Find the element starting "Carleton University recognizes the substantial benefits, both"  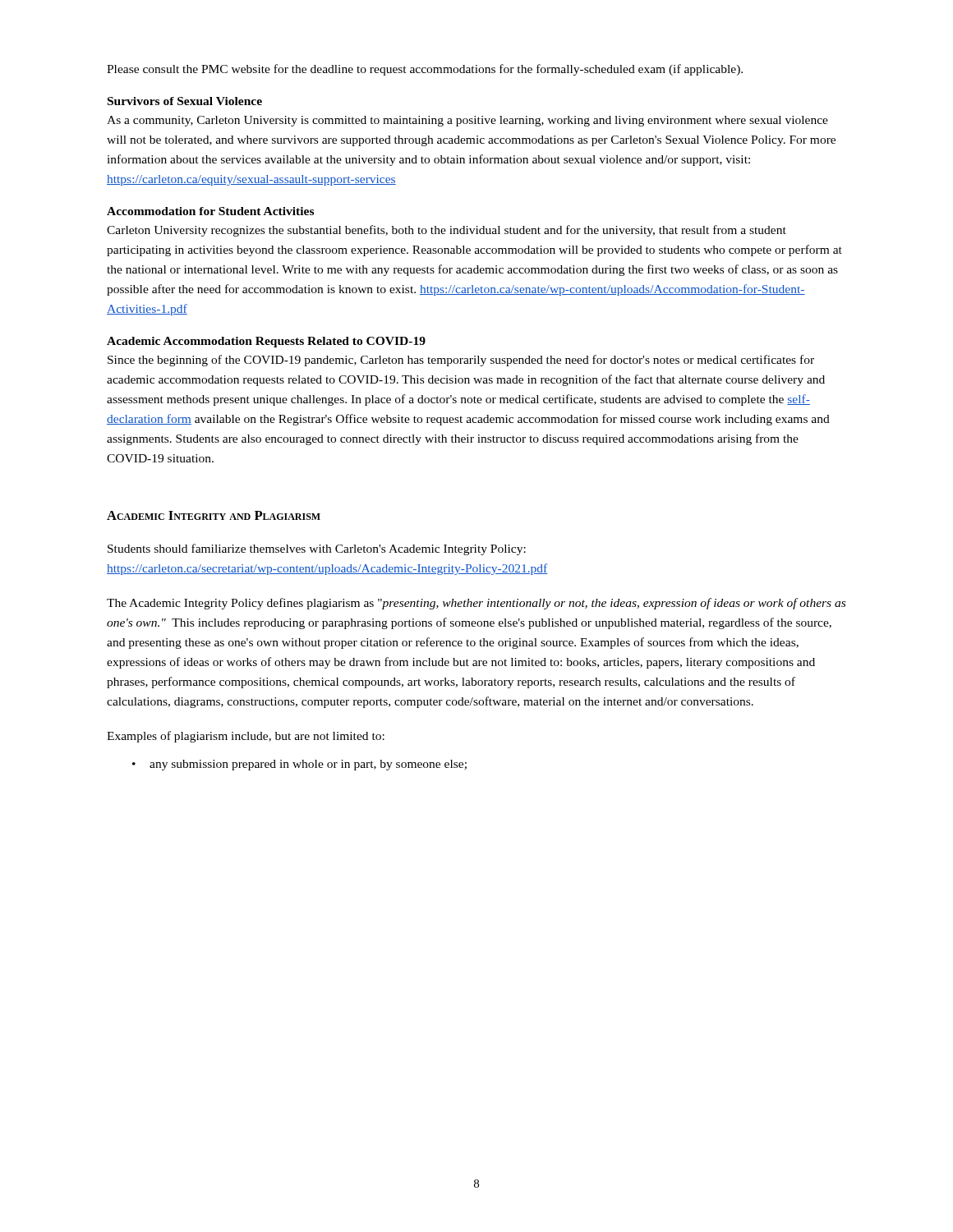(x=476, y=270)
